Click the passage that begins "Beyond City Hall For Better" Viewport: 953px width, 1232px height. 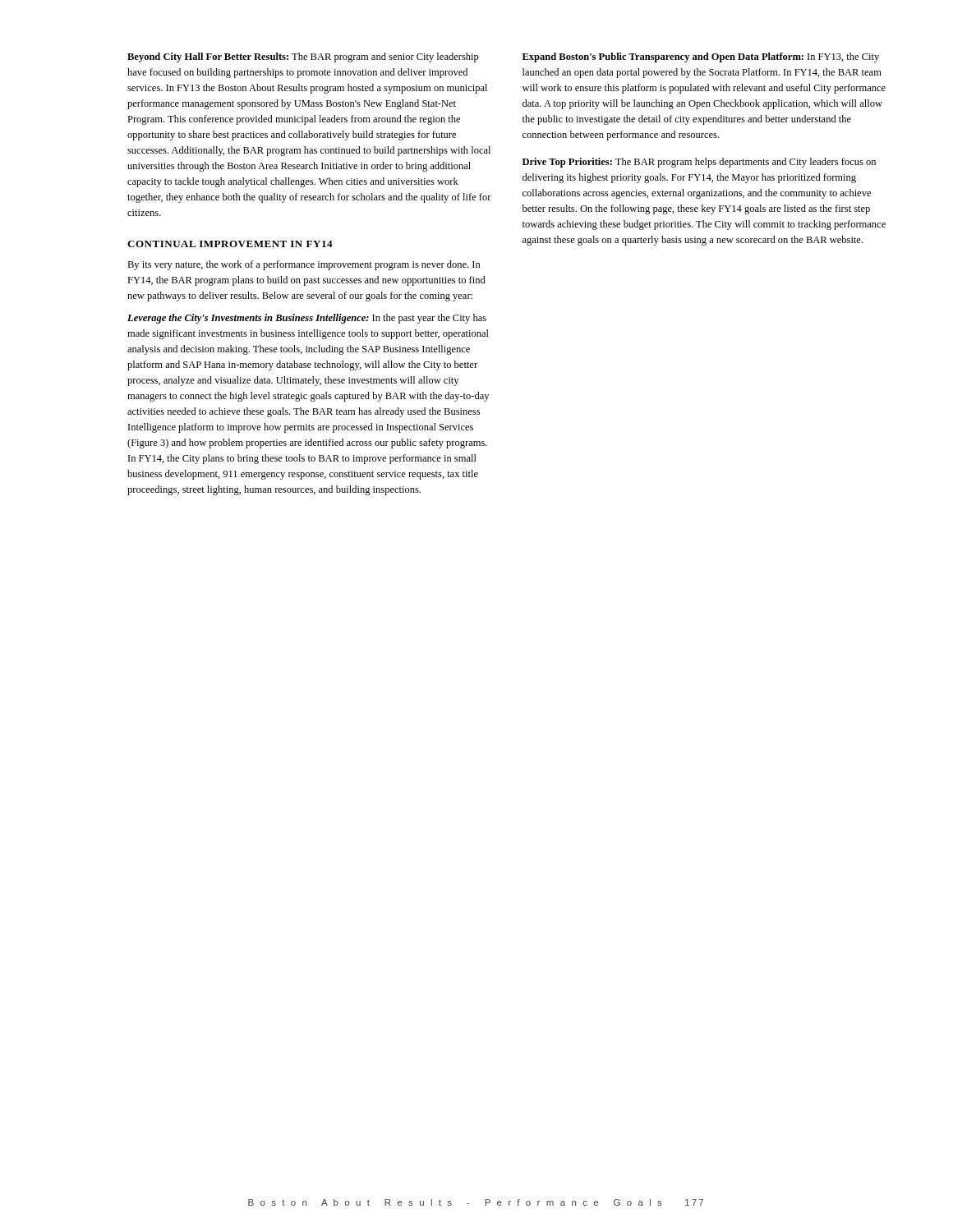(310, 135)
